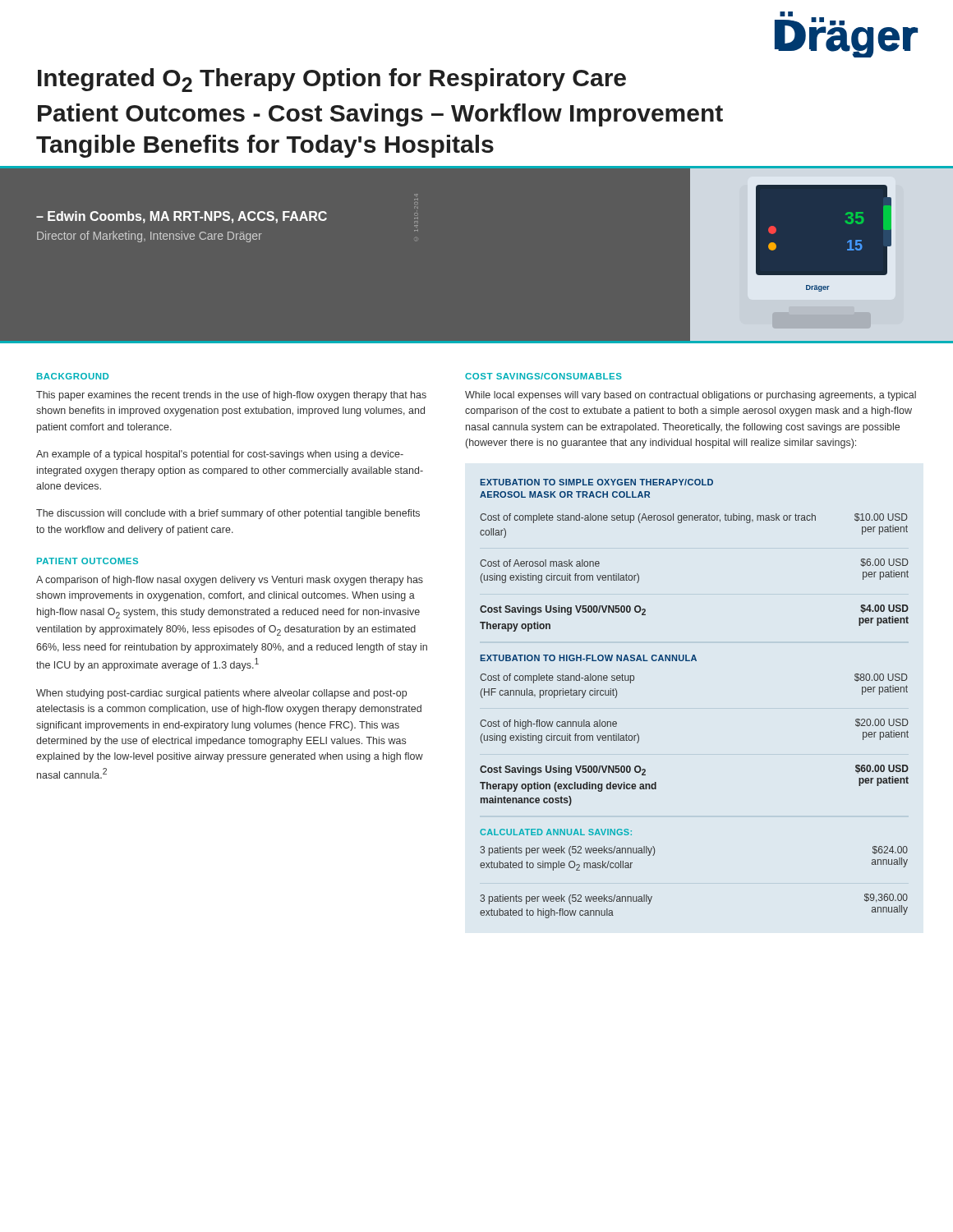Viewport: 953px width, 1232px height.
Task: Point to the region starting "This paper examines the recent trends"
Action: point(231,411)
